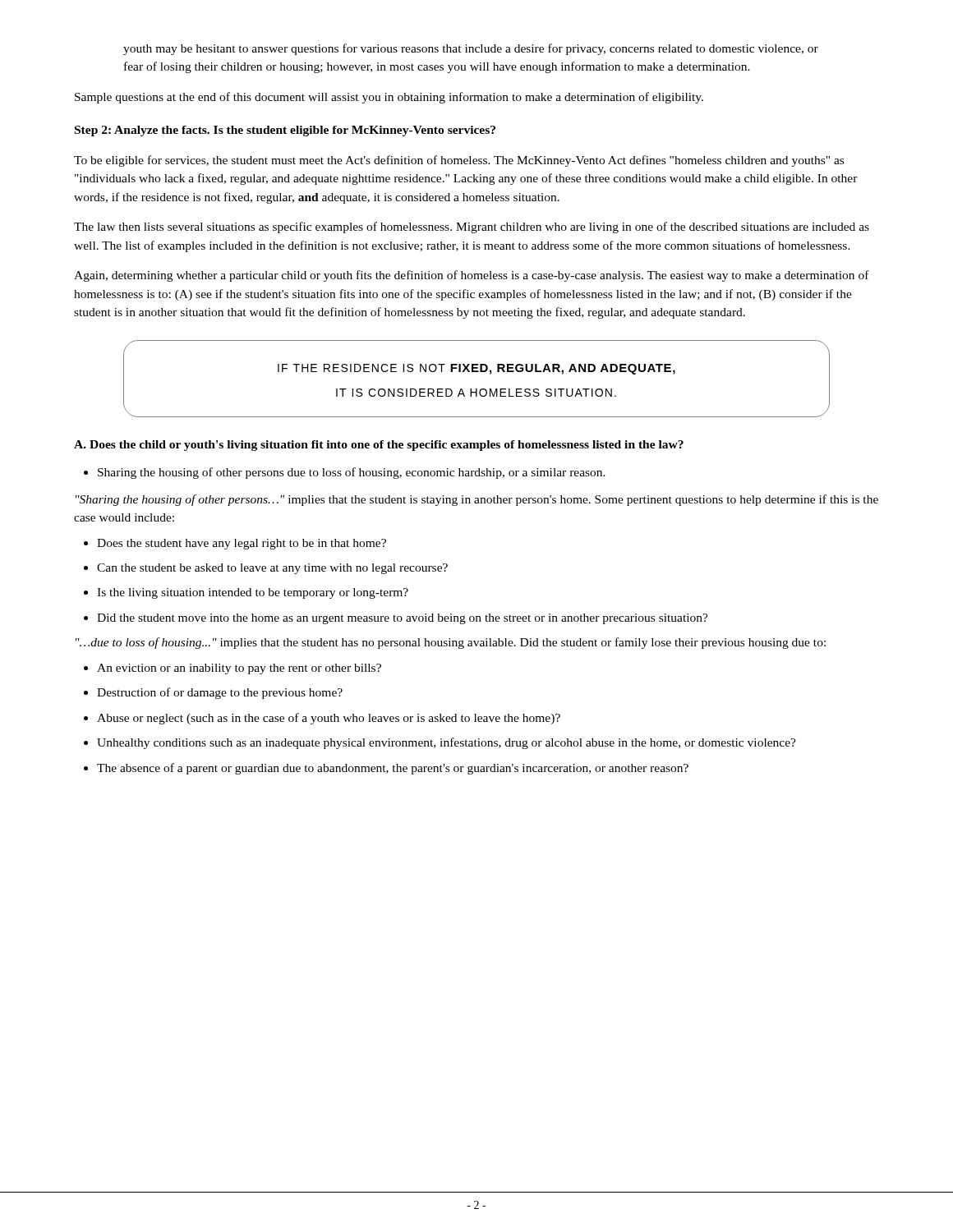This screenshot has height=1232, width=953.
Task: Point to the element starting ""…due to loss of housing..." implies that the"
Action: click(476, 643)
